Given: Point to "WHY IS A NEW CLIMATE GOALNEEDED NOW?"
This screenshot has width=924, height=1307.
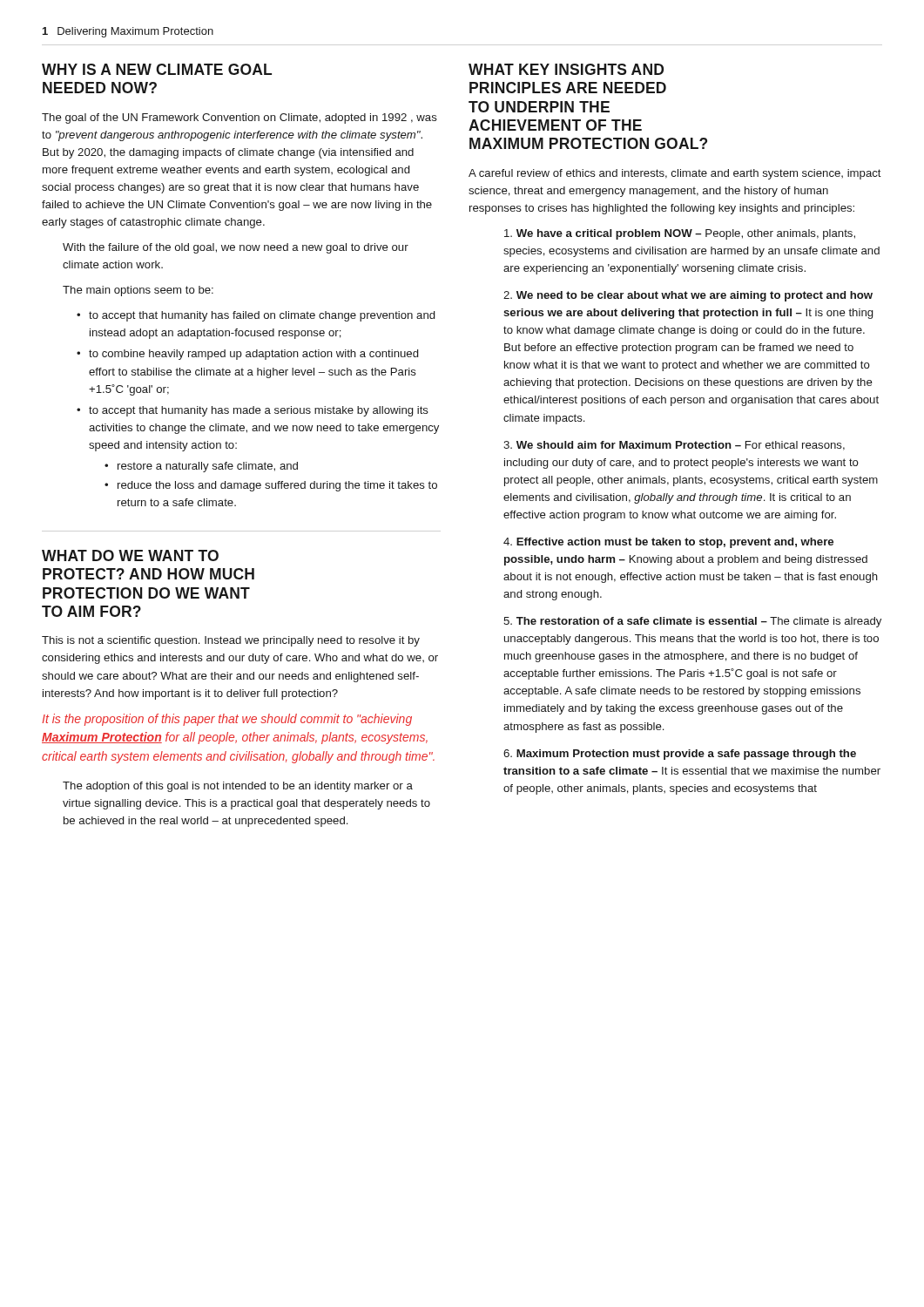Looking at the screenshot, I should [x=241, y=80].
